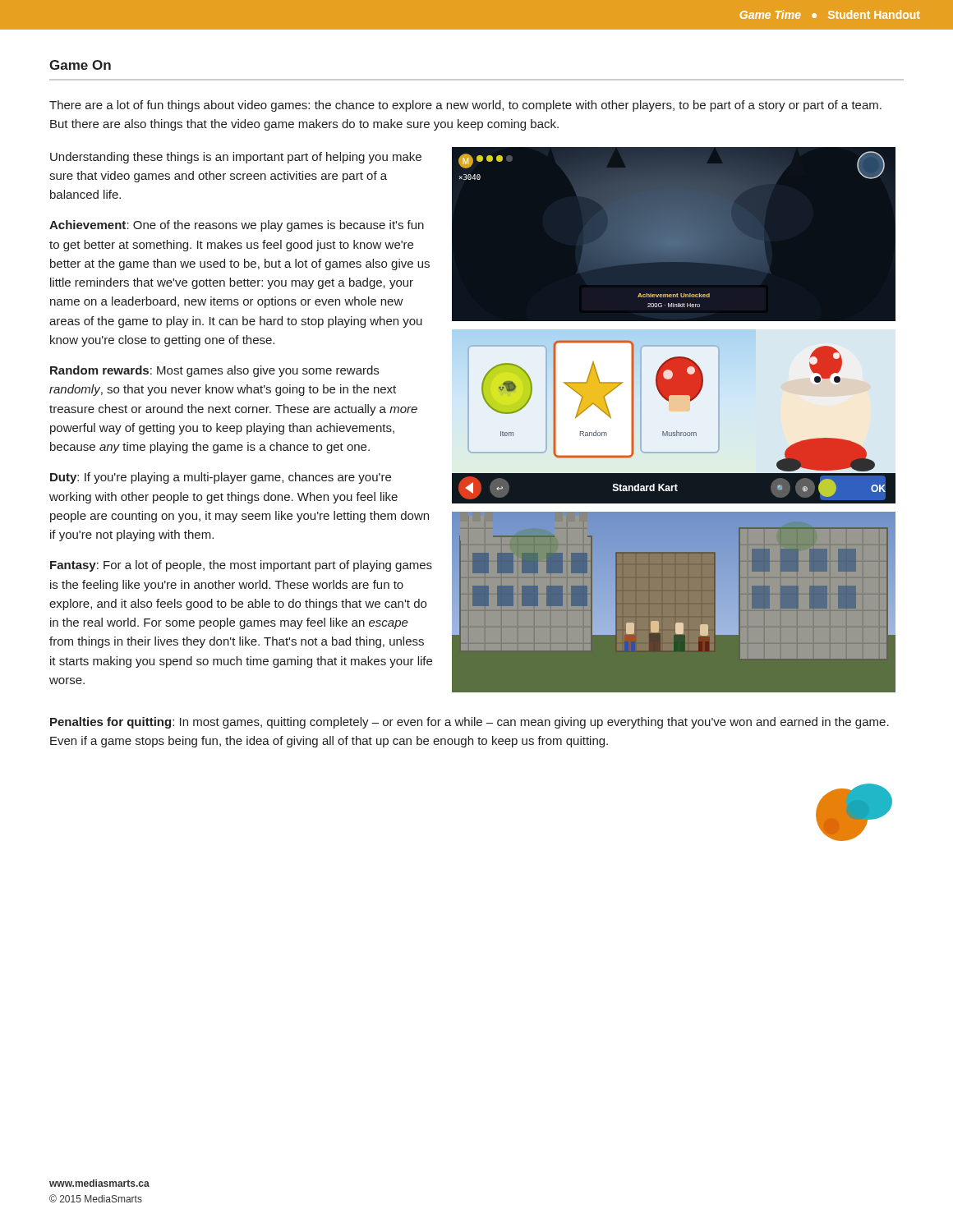953x1232 pixels.
Task: Navigate to the text block starting "Fantasy: For a lot of people, the most"
Action: (x=241, y=622)
